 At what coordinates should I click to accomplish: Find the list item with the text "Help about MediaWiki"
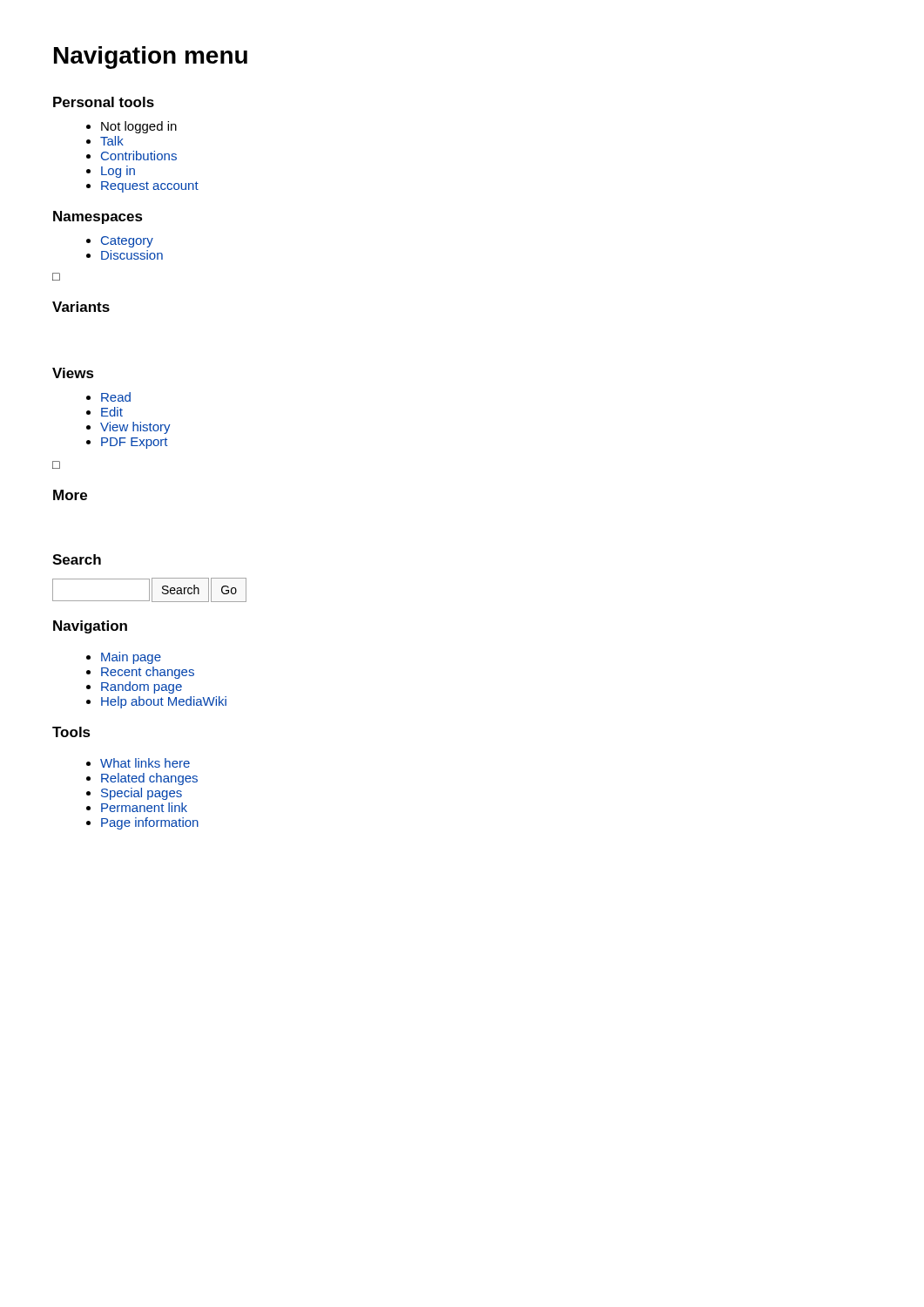pyautogui.click(x=164, y=701)
